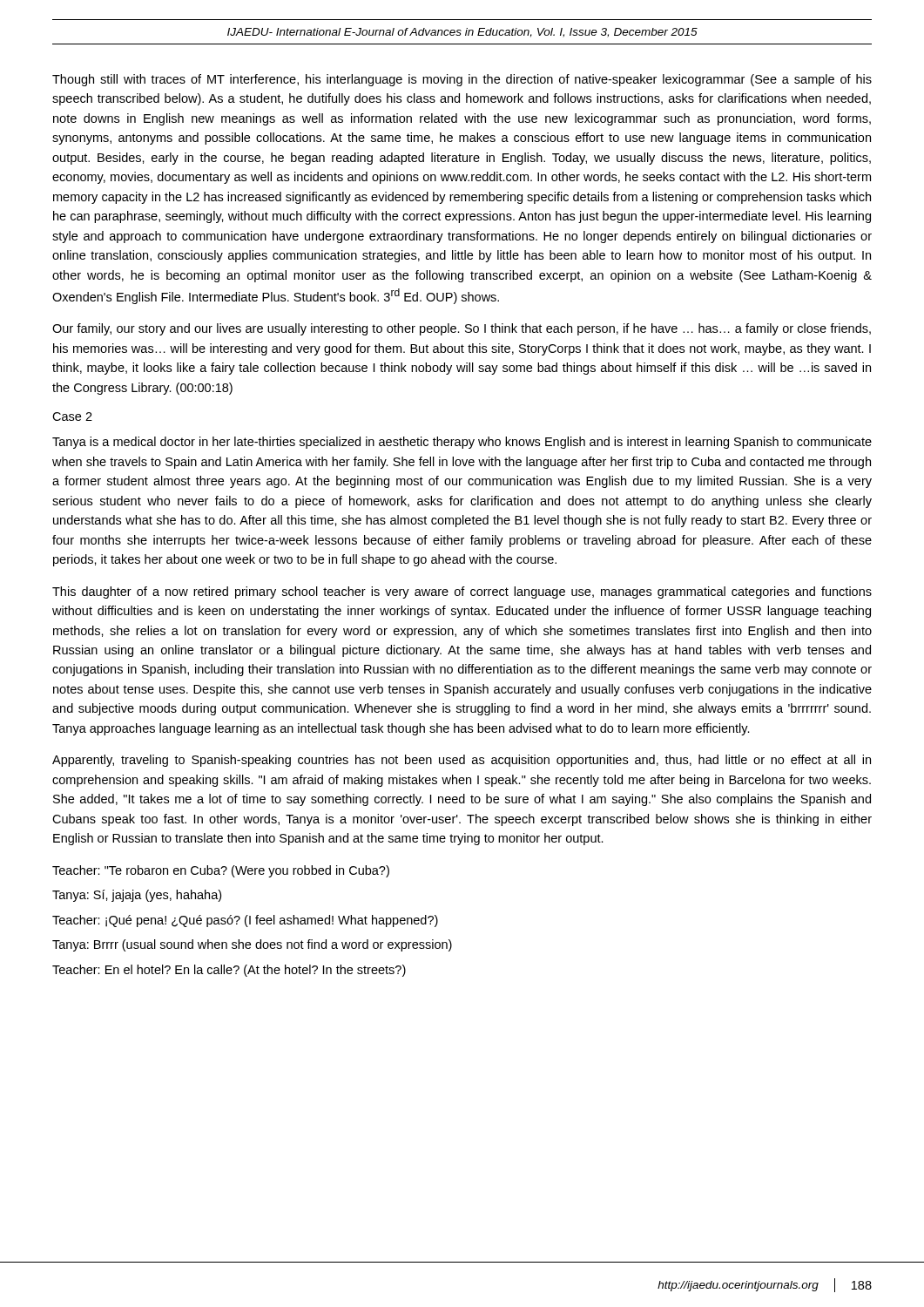Find the text block that reads "Tanya is a medical doctor in her"
924x1307 pixels.
click(462, 501)
